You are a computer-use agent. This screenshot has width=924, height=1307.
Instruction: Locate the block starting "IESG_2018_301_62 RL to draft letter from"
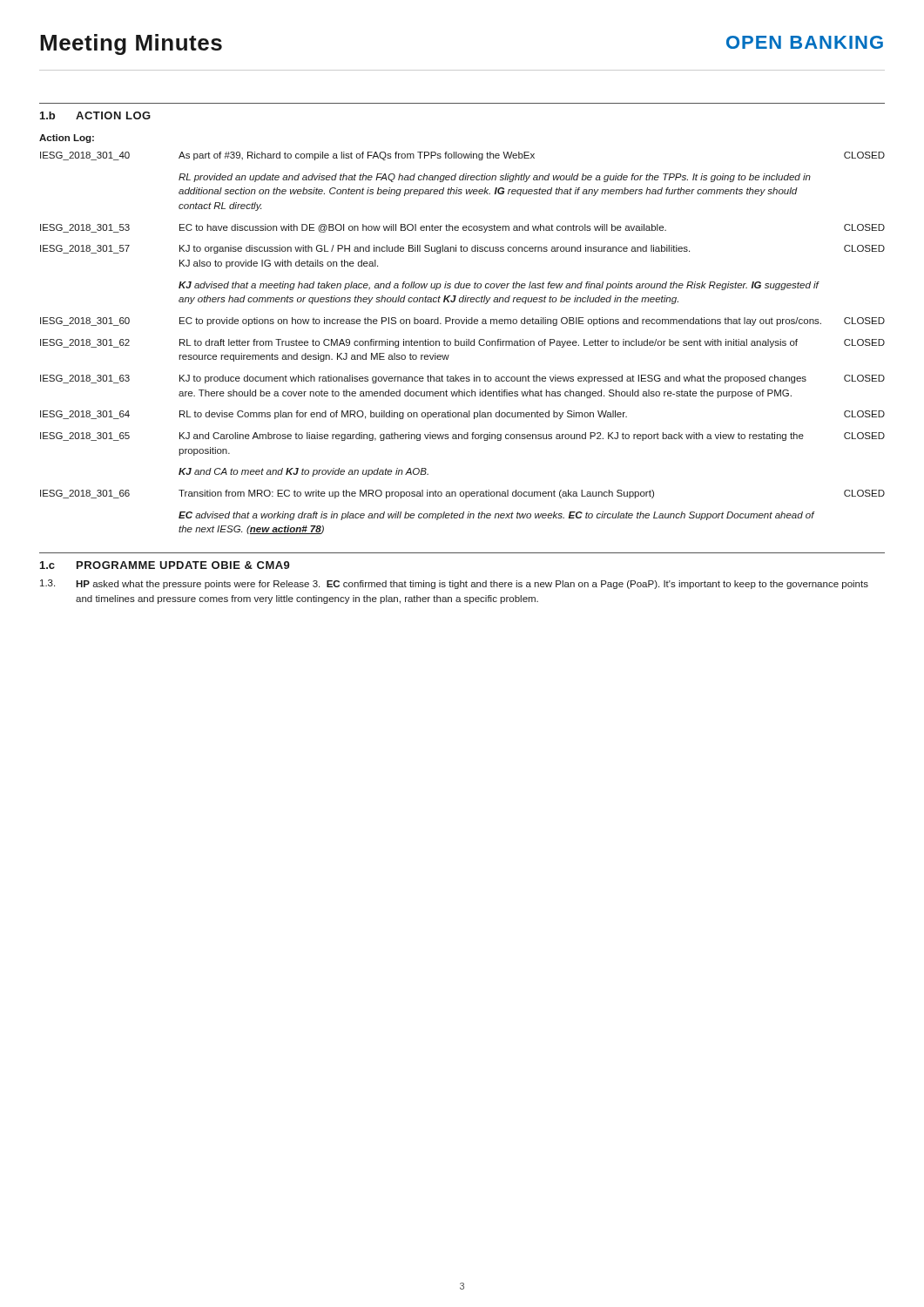462,350
